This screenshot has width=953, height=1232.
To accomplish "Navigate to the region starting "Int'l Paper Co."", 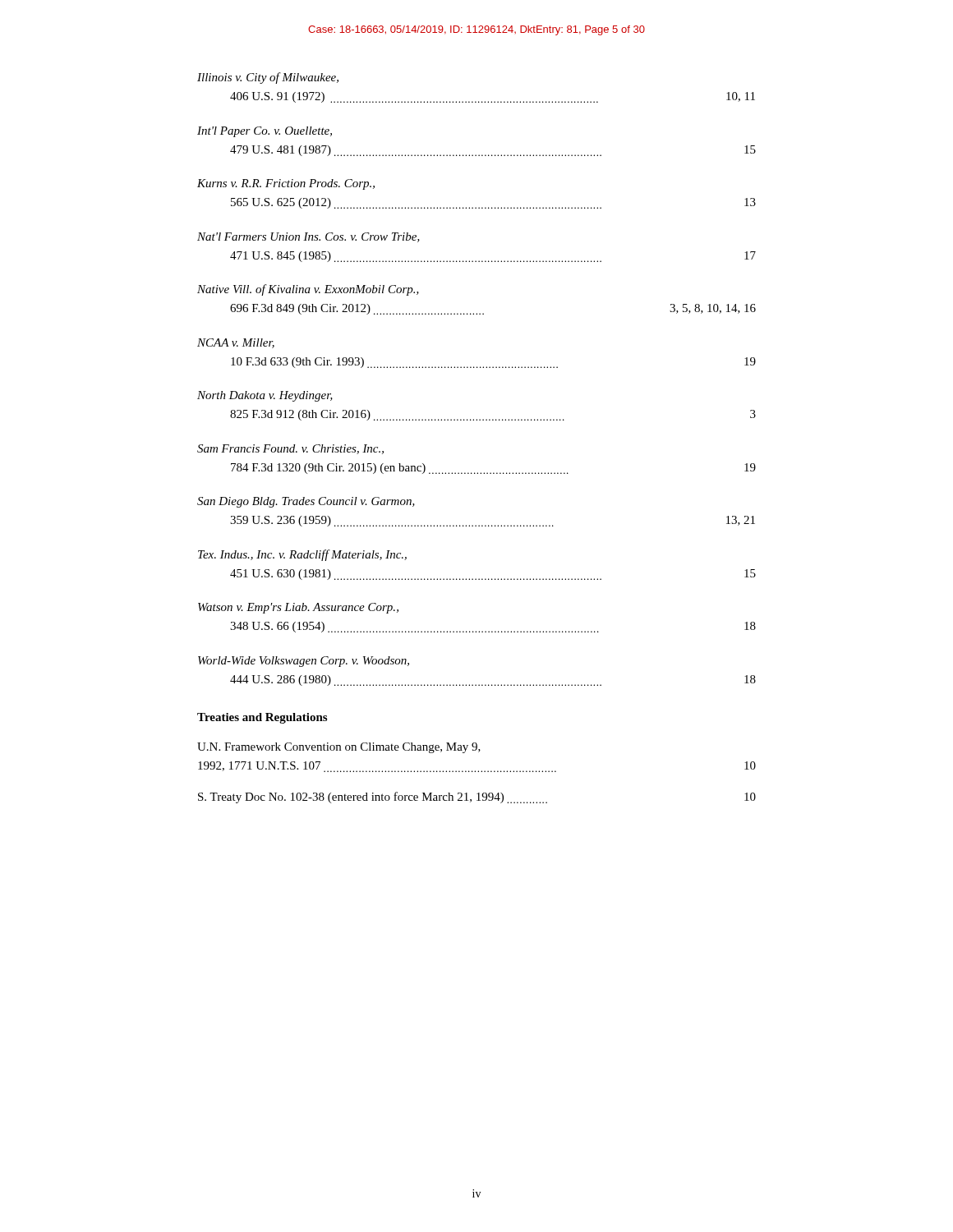I will (265, 132).
